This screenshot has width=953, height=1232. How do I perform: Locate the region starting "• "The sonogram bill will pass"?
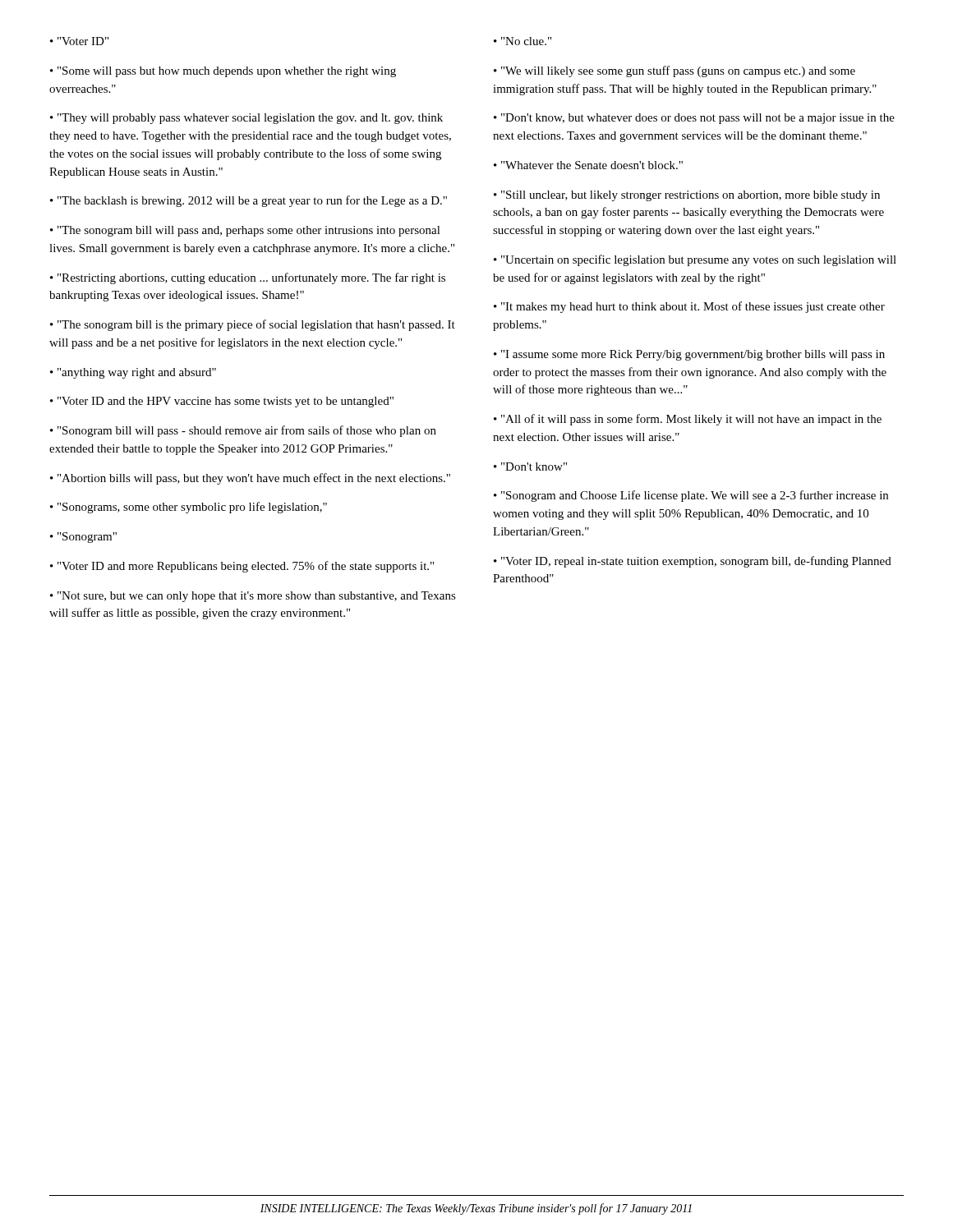[x=255, y=240]
